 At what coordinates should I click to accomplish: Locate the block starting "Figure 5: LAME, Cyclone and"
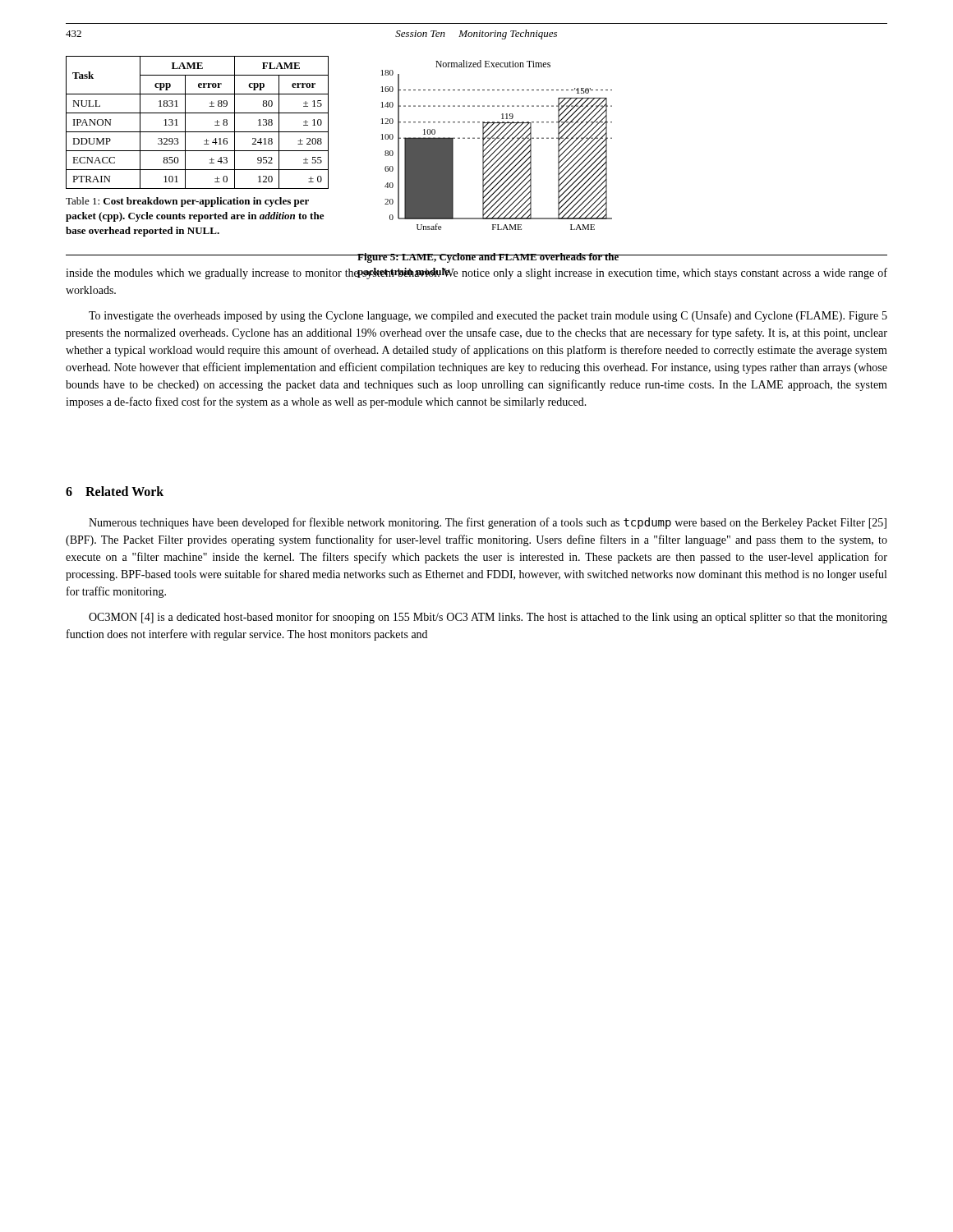[488, 264]
